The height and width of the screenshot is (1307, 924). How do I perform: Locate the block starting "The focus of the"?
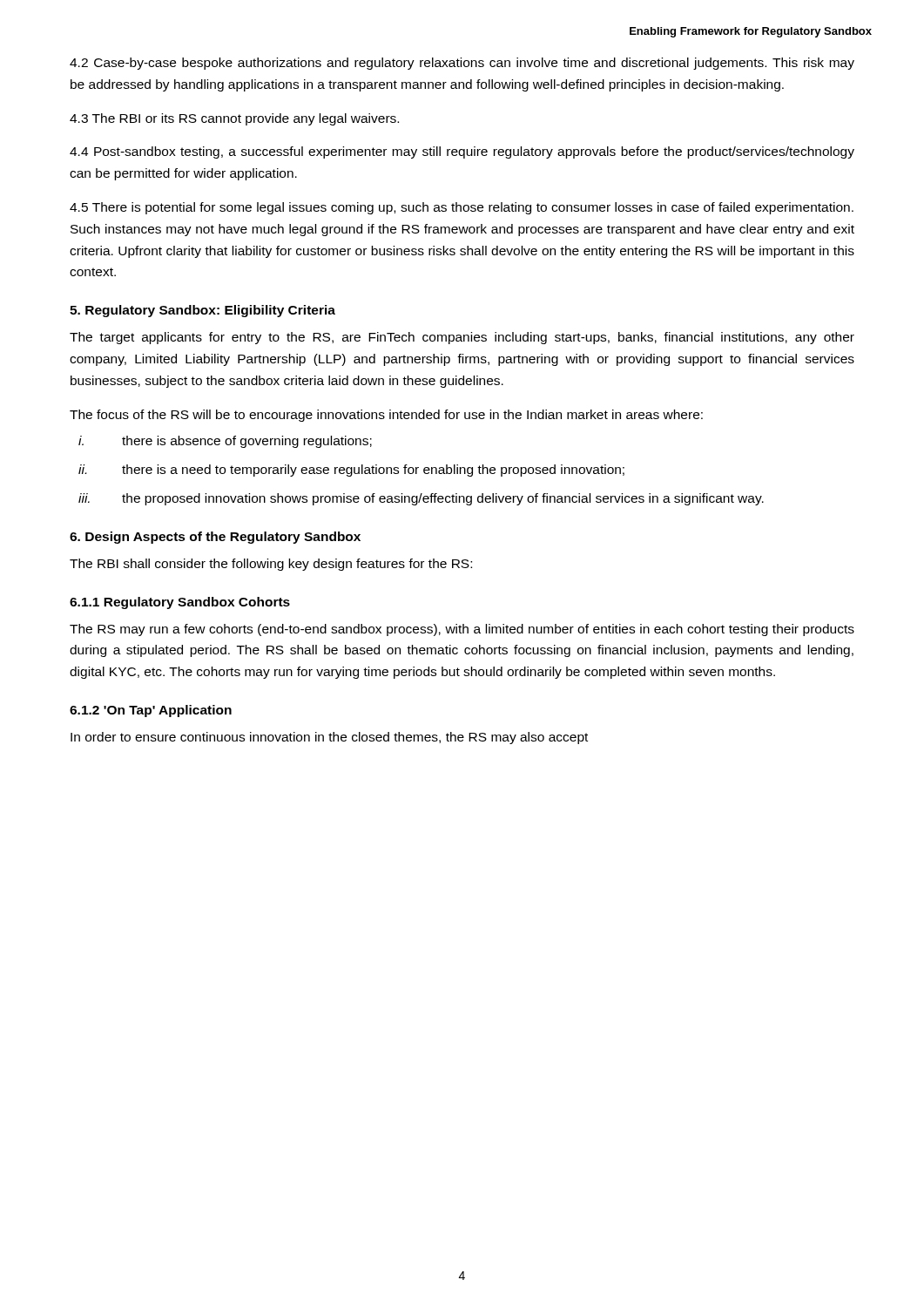[387, 414]
